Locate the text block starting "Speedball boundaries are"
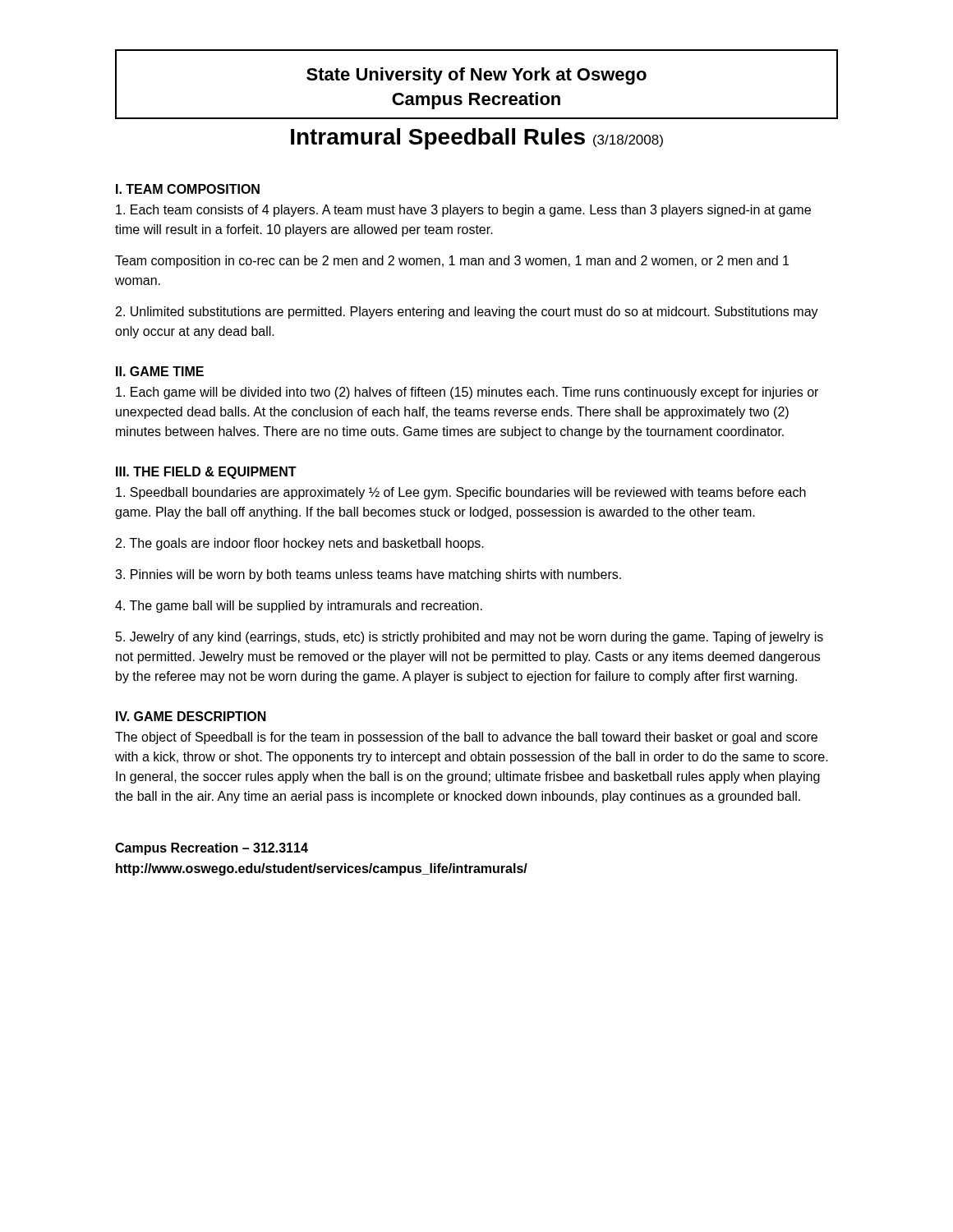The image size is (953, 1232). click(461, 502)
